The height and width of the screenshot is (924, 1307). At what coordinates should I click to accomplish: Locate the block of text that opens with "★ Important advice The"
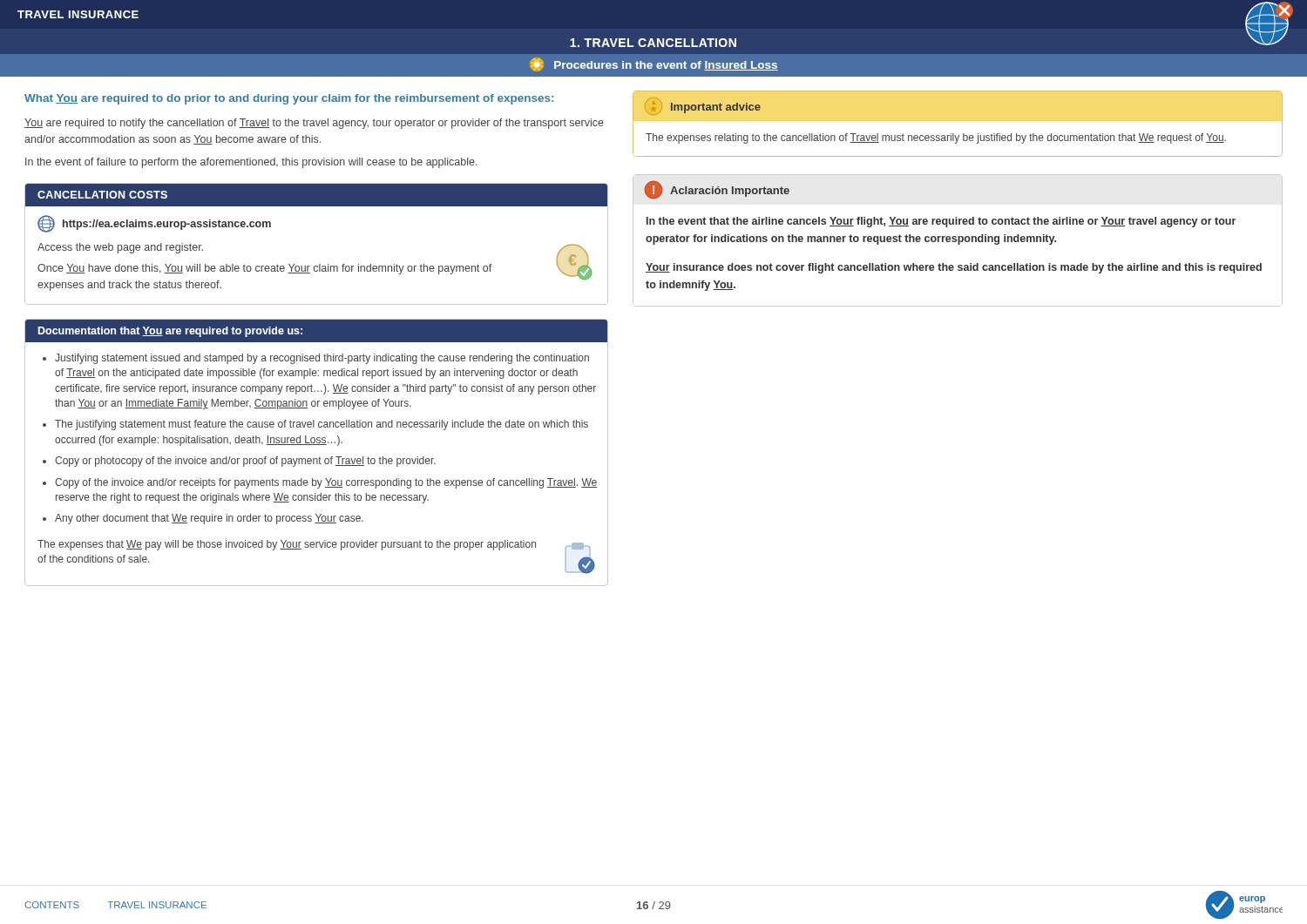pos(958,124)
